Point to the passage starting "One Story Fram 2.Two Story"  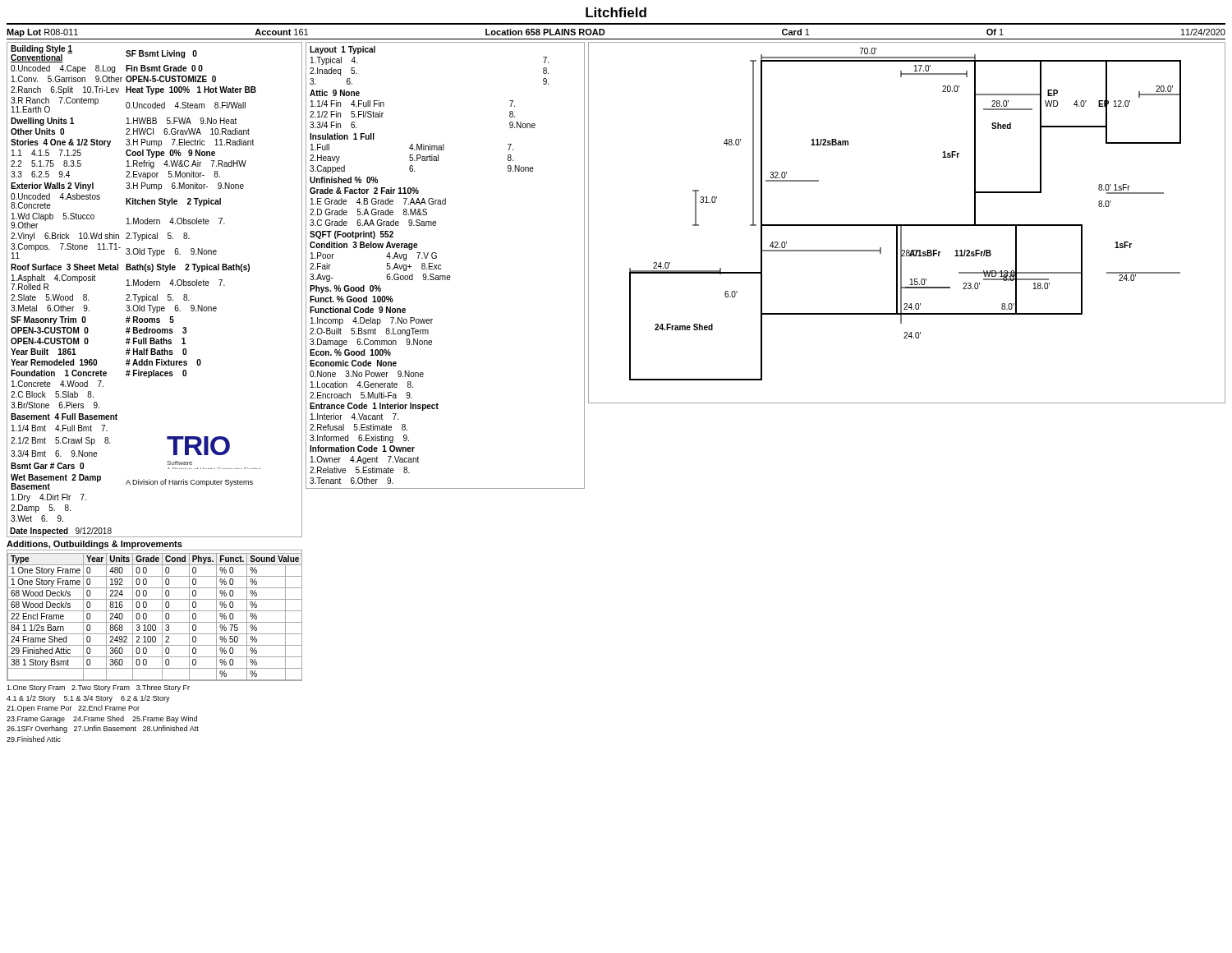point(103,713)
